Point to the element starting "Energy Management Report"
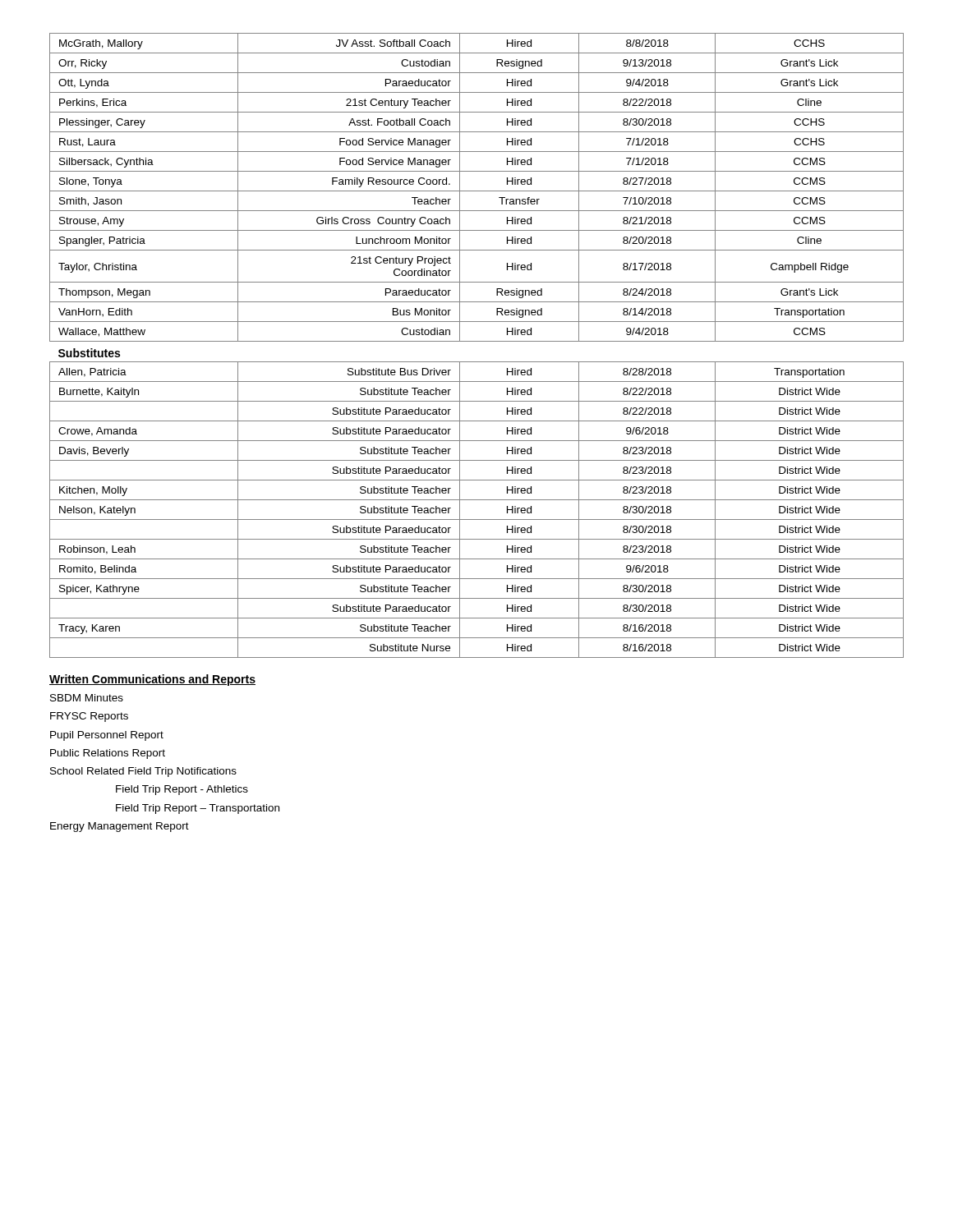 [119, 826]
